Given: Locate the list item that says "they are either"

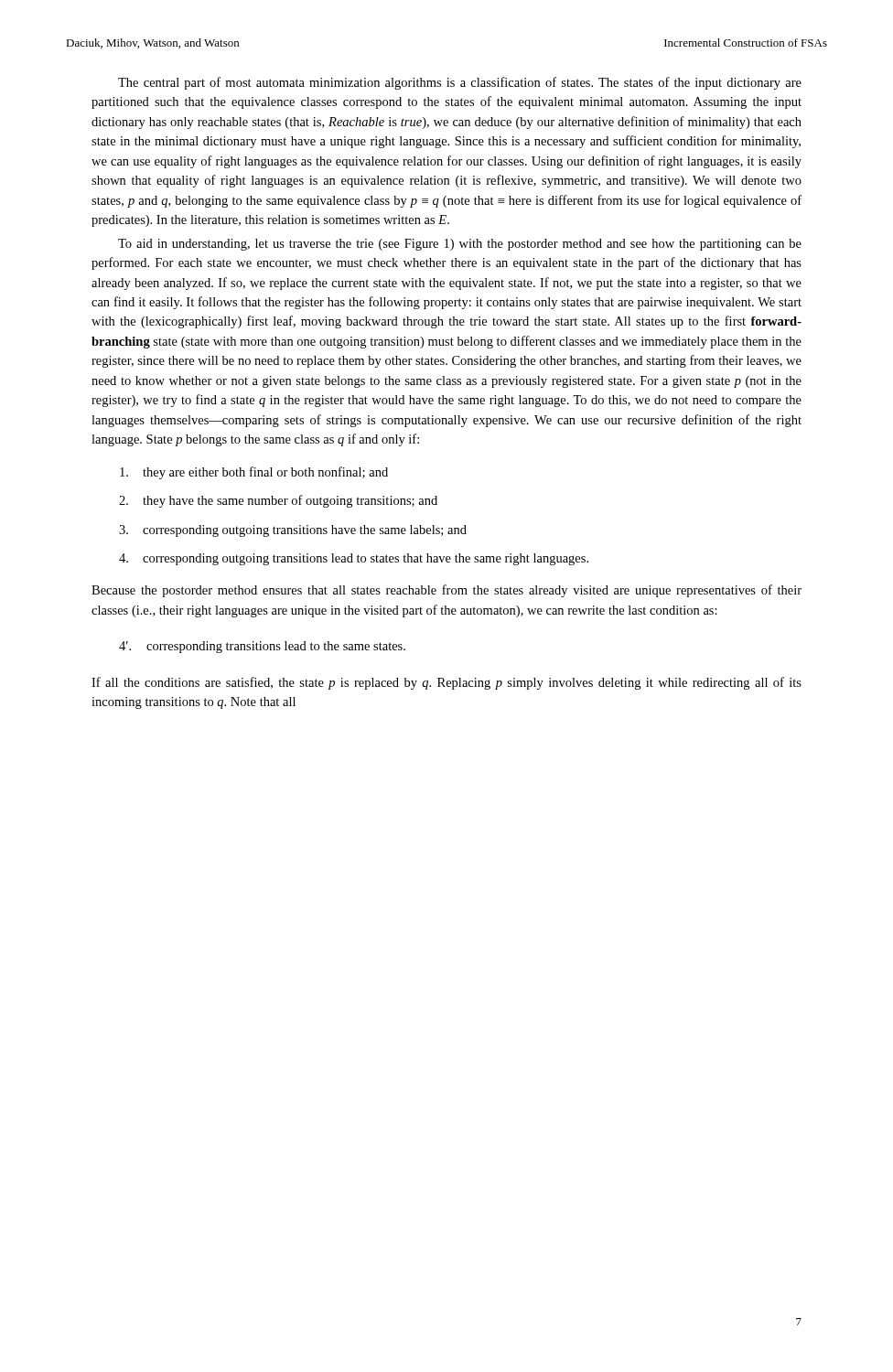Looking at the screenshot, I should coord(254,473).
